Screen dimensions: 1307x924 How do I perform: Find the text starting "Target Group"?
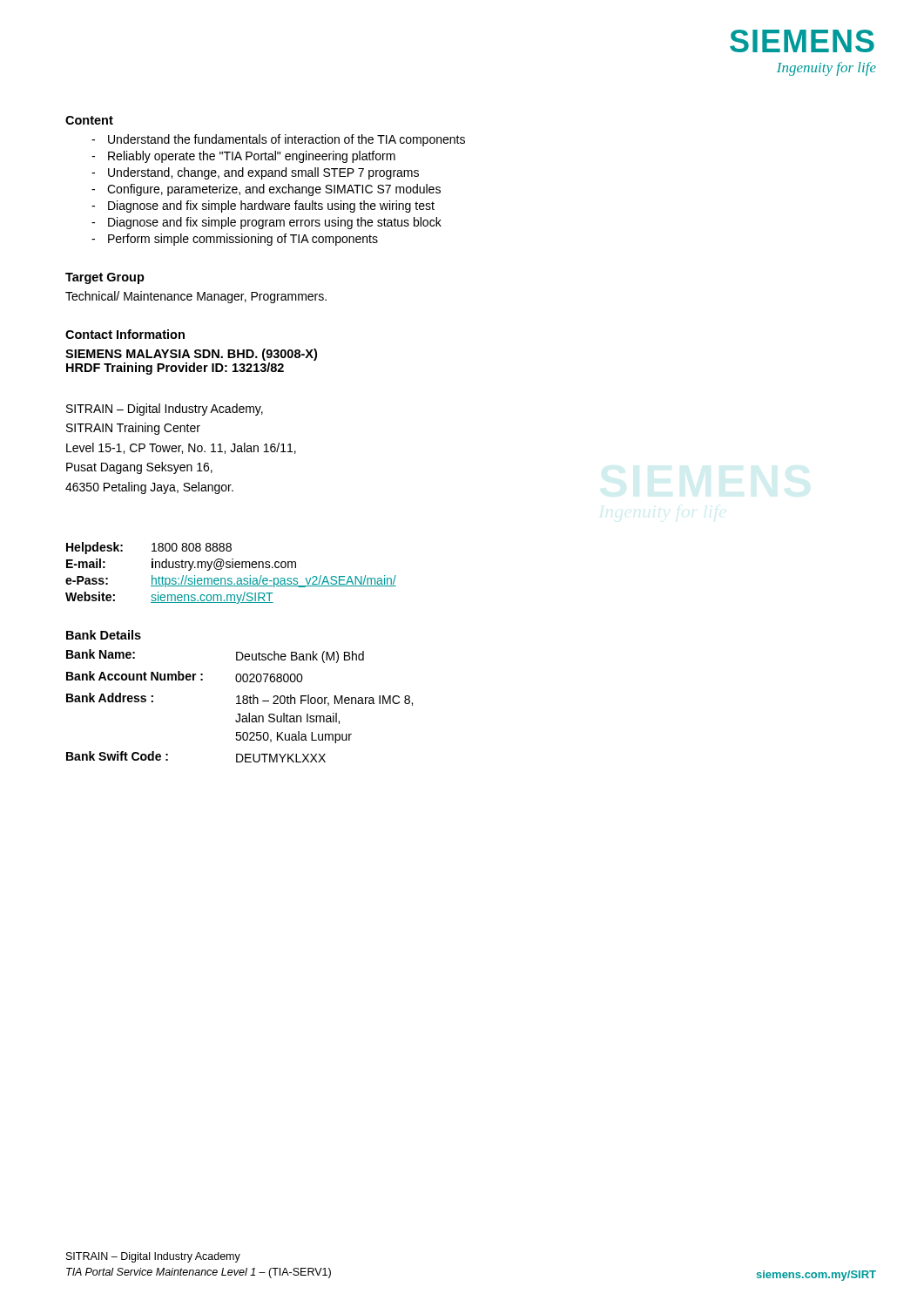pos(105,277)
